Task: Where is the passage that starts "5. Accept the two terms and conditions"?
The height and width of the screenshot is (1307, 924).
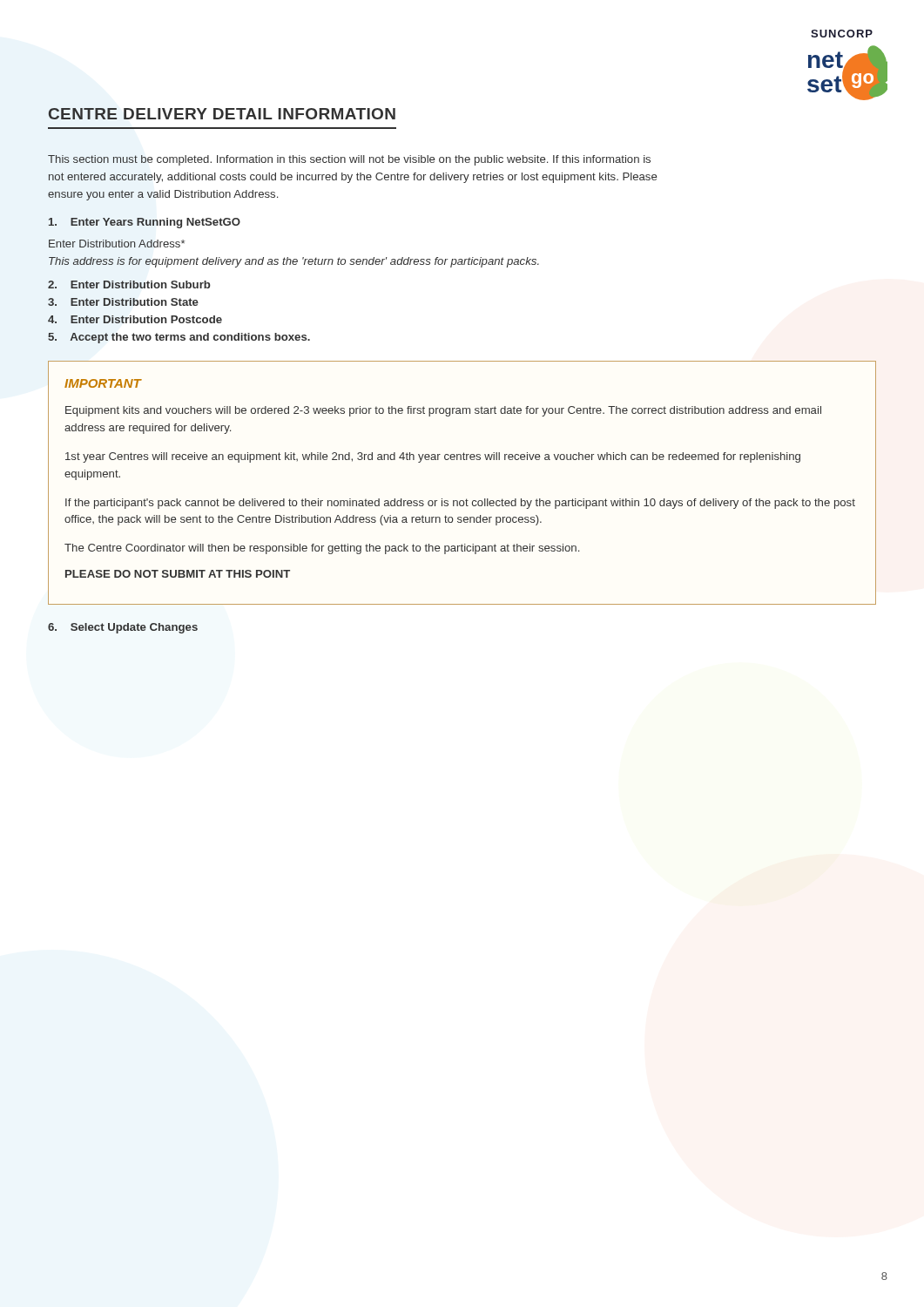Action: (x=179, y=337)
